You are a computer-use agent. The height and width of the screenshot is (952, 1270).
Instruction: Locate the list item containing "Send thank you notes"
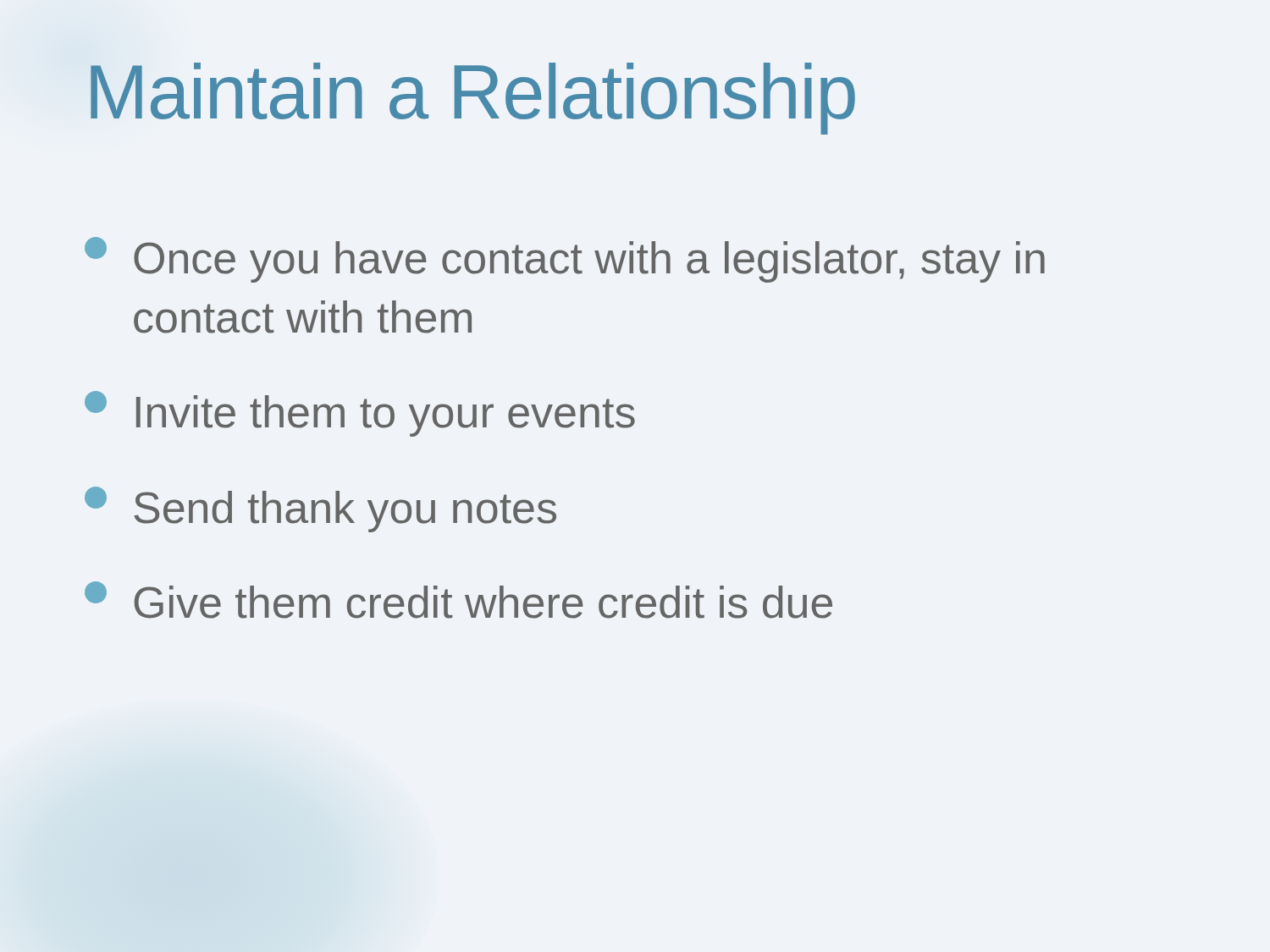click(321, 507)
